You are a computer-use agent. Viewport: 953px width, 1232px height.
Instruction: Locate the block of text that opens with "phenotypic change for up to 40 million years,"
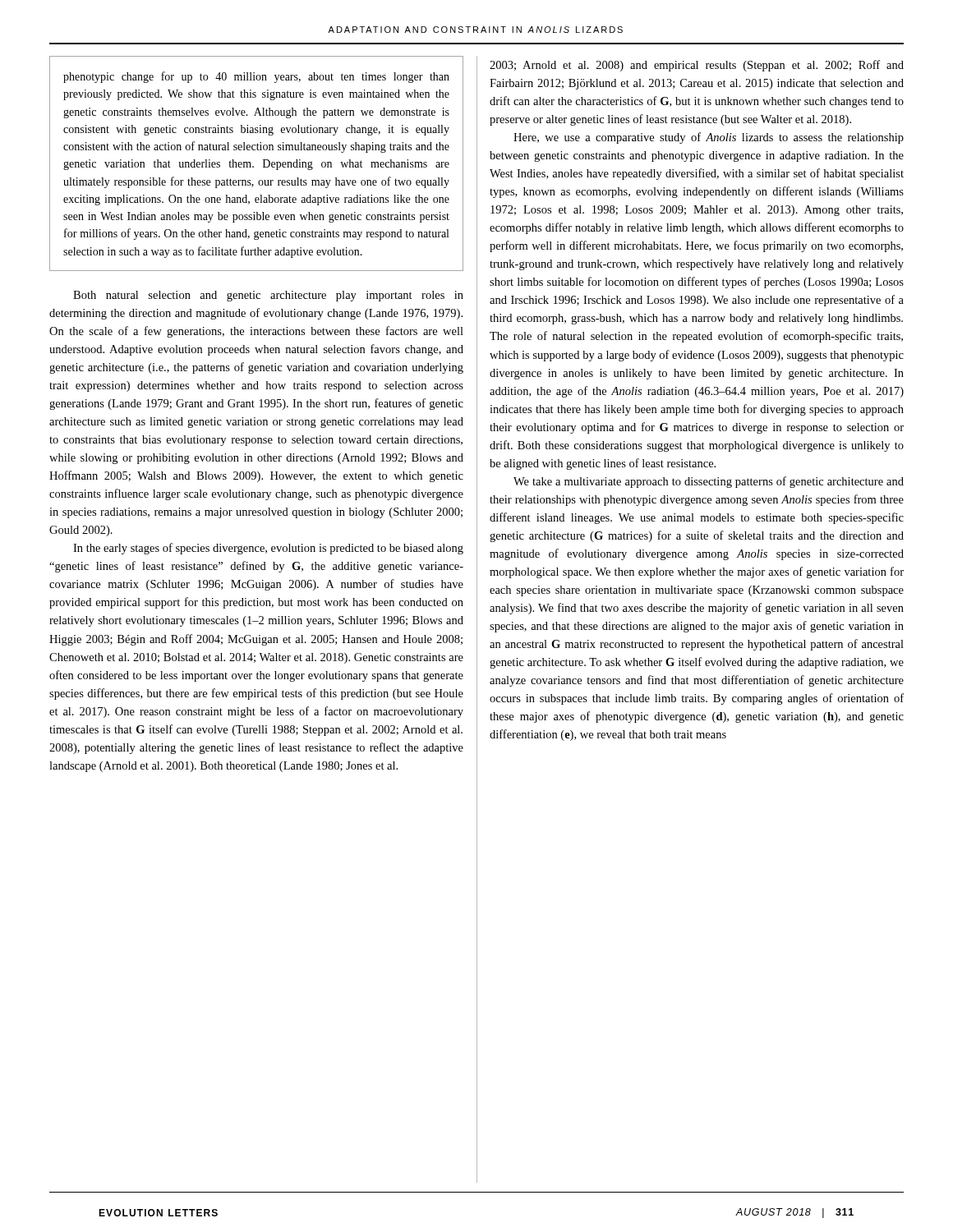(256, 164)
